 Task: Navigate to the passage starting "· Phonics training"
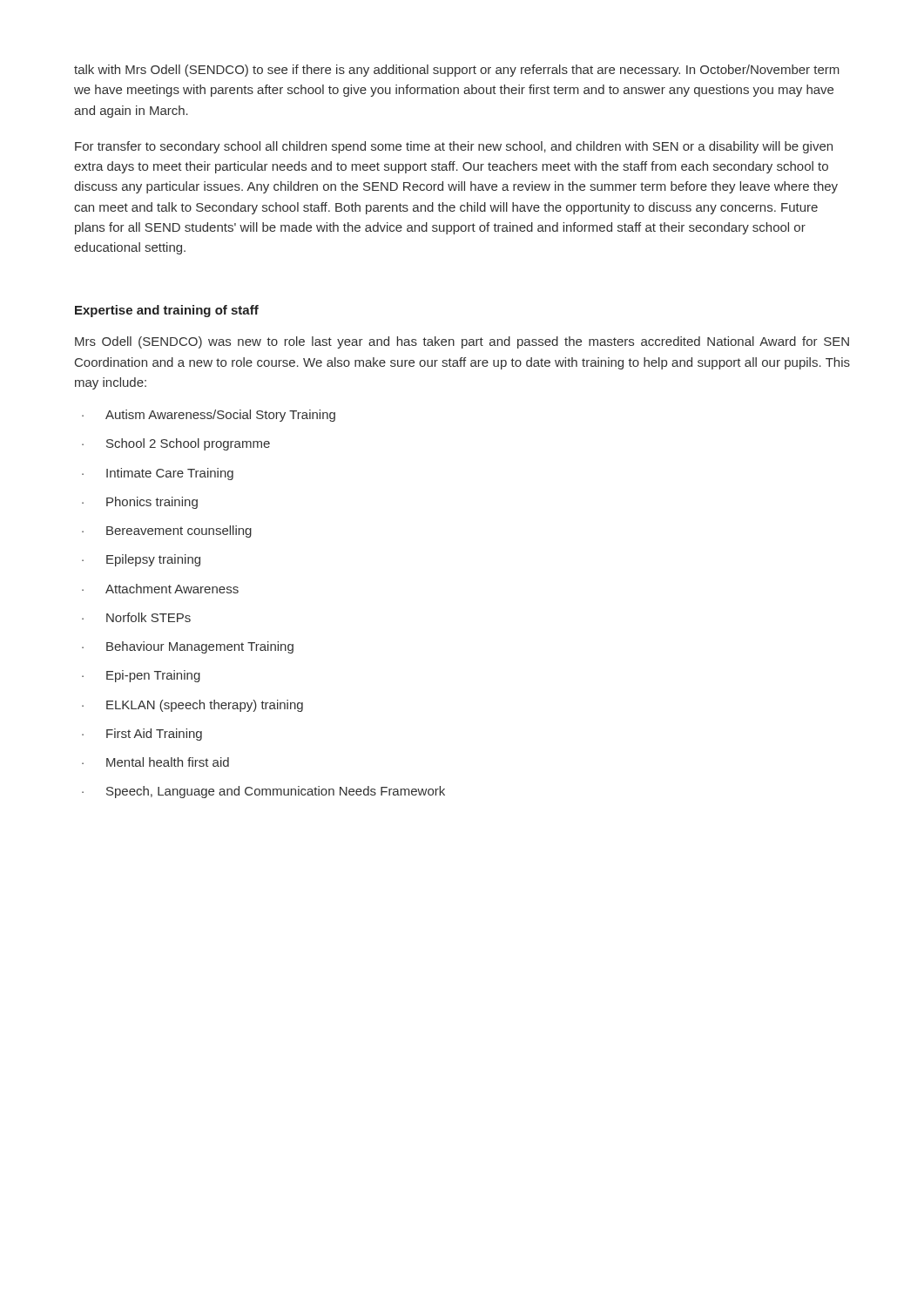click(140, 503)
